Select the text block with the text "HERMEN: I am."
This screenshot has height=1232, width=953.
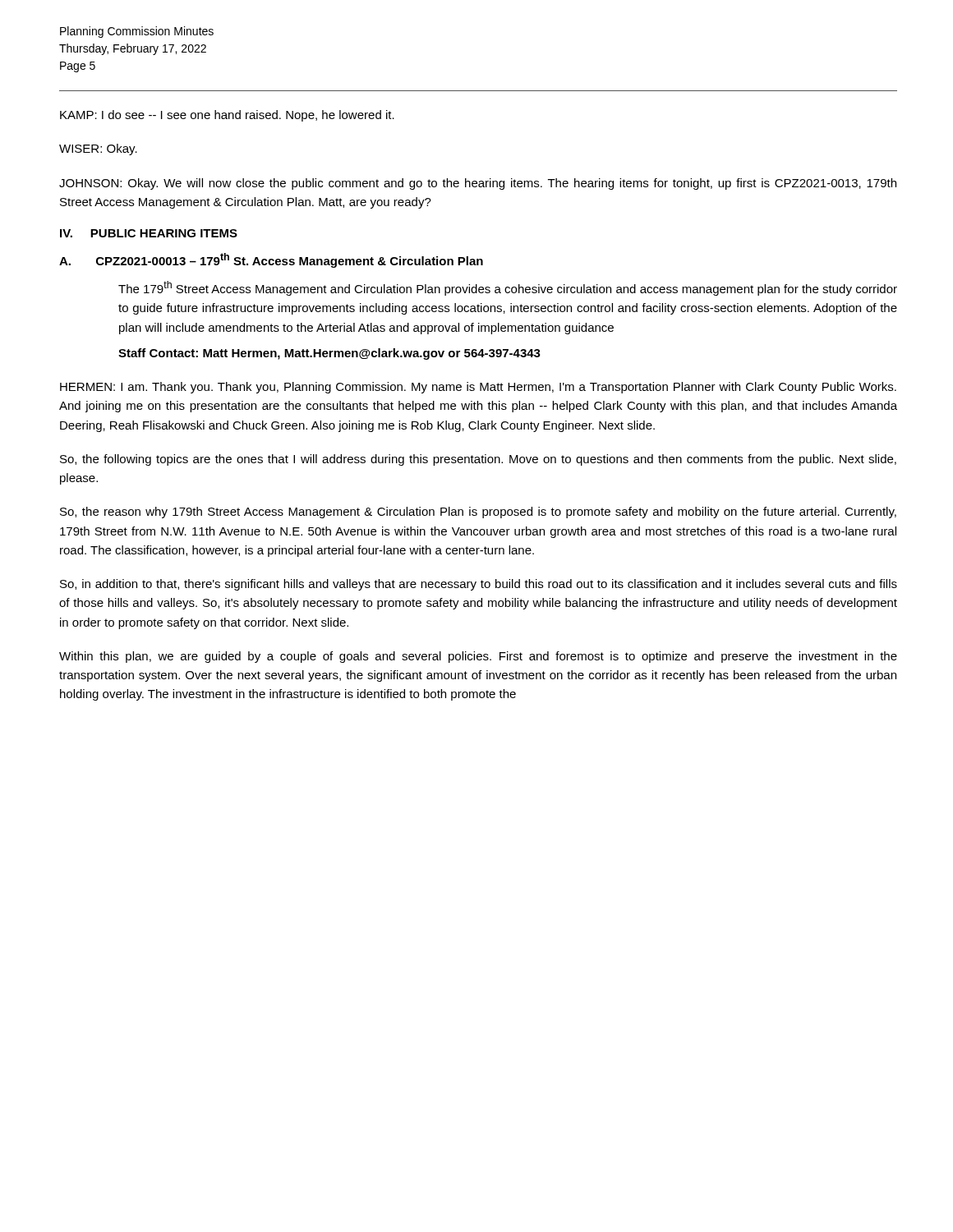pos(478,406)
